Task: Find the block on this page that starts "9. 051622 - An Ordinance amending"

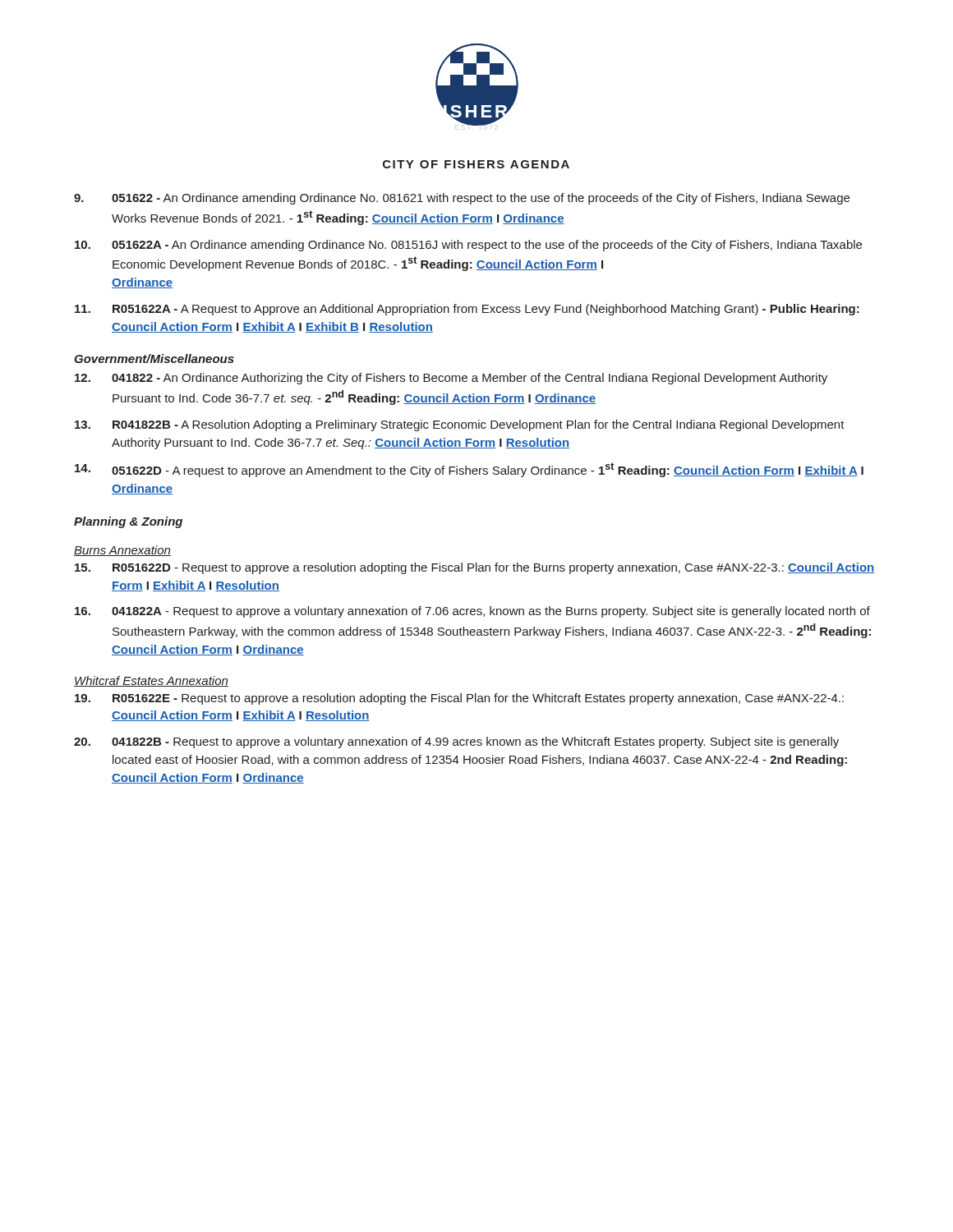Action: [476, 208]
